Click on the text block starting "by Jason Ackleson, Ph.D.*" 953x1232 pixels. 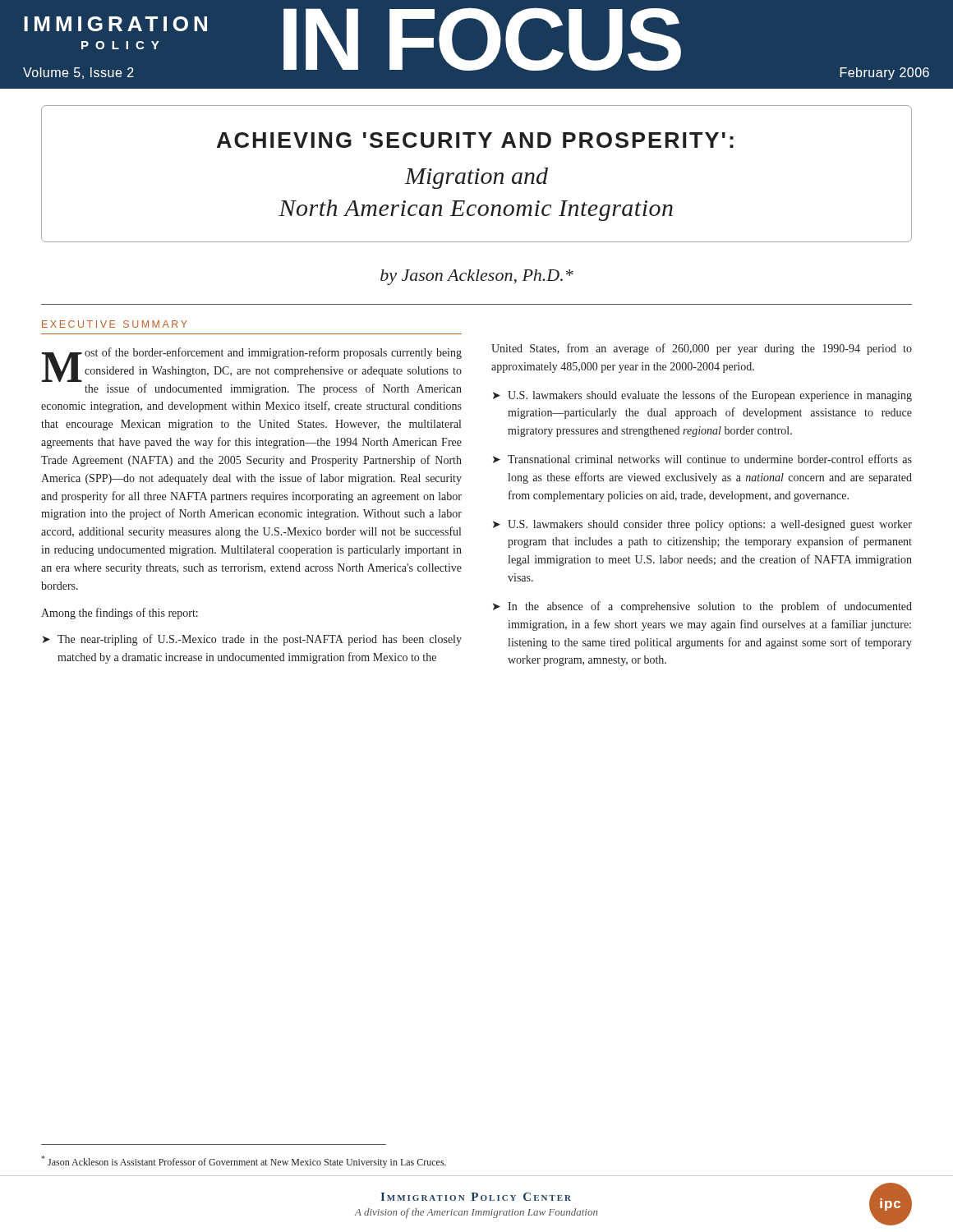pyautogui.click(x=476, y=275)
